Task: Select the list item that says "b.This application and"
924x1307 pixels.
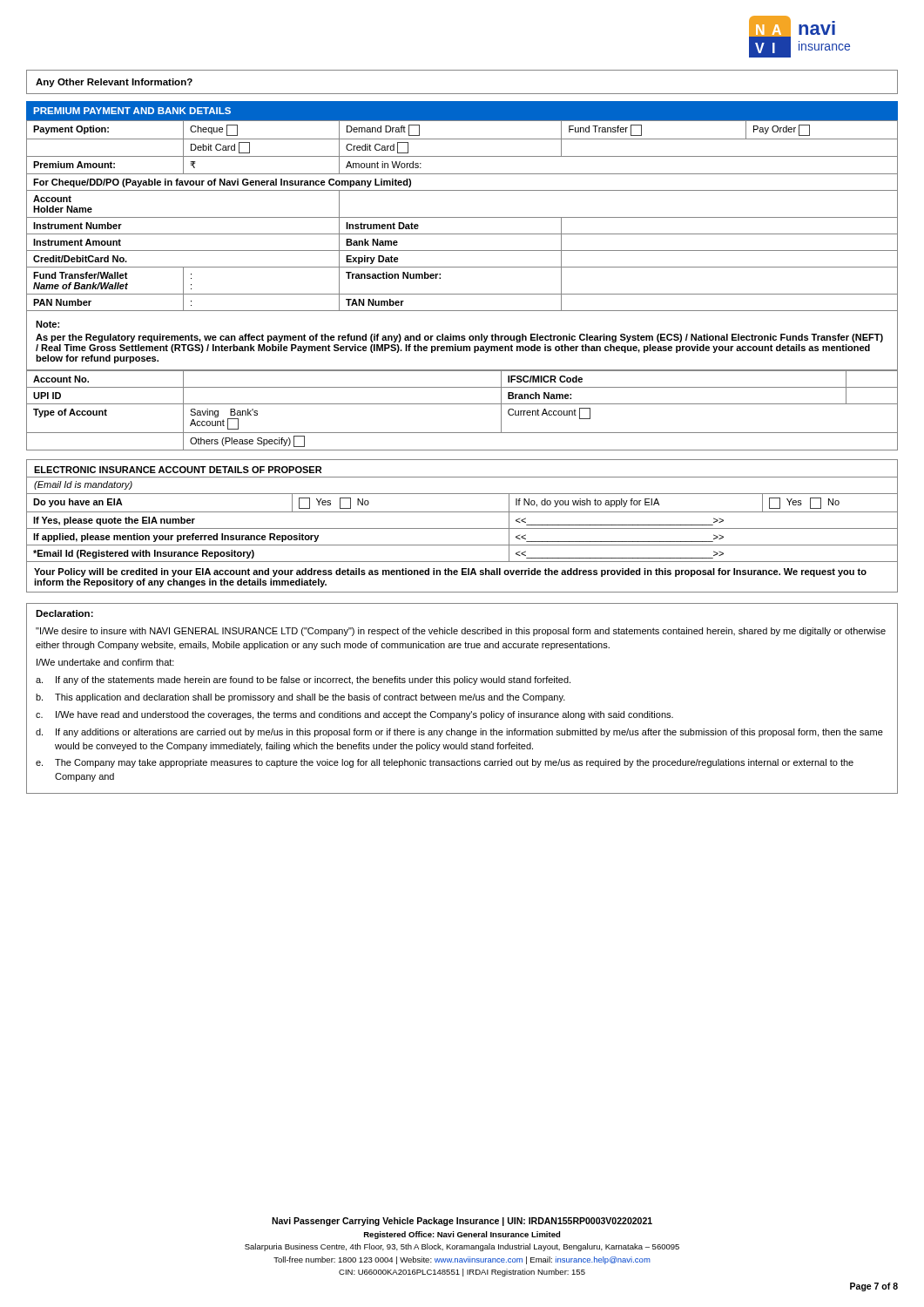Action: click(x=301, y=698)
